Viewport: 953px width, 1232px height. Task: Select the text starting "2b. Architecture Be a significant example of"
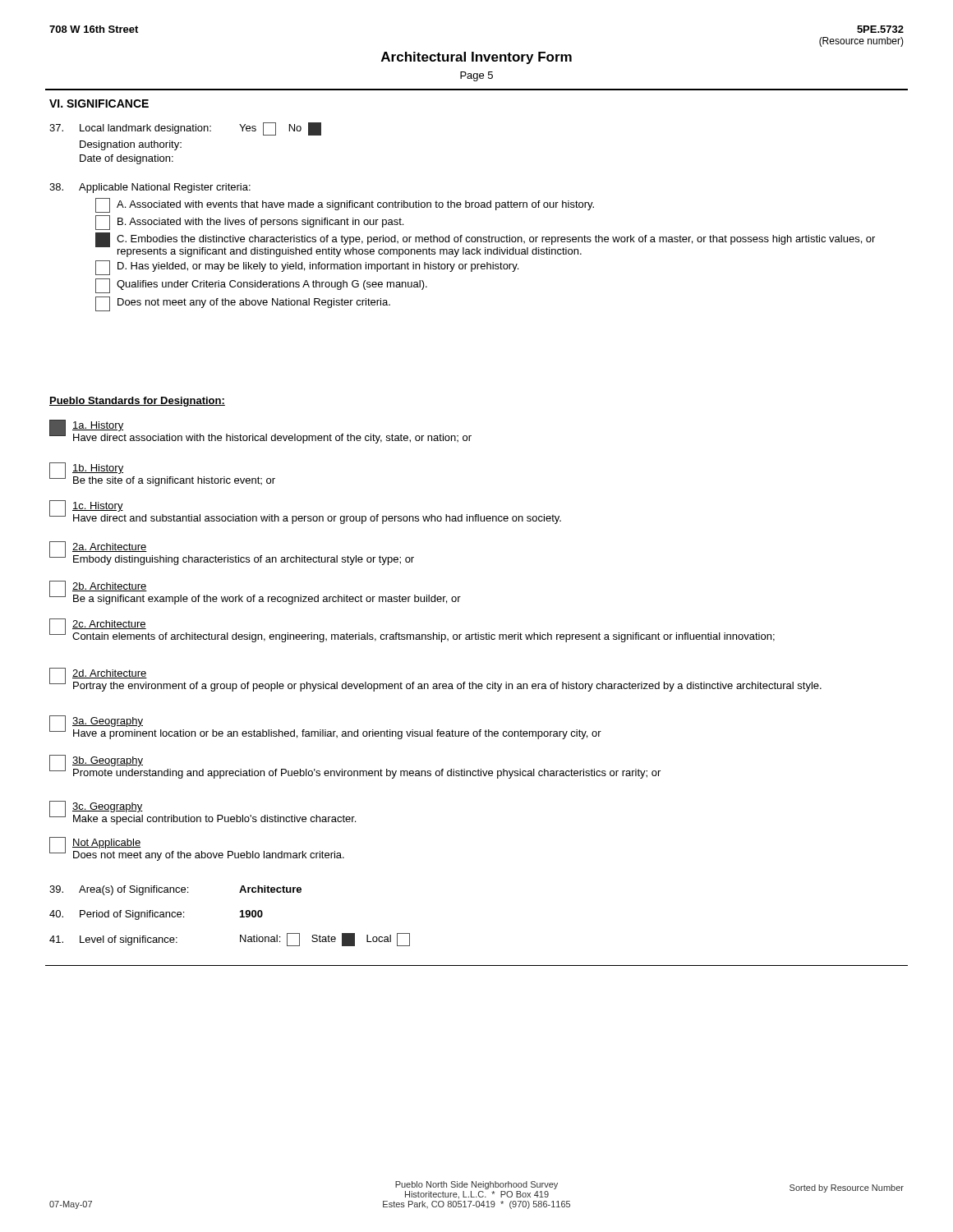click(x=255, y=593)
